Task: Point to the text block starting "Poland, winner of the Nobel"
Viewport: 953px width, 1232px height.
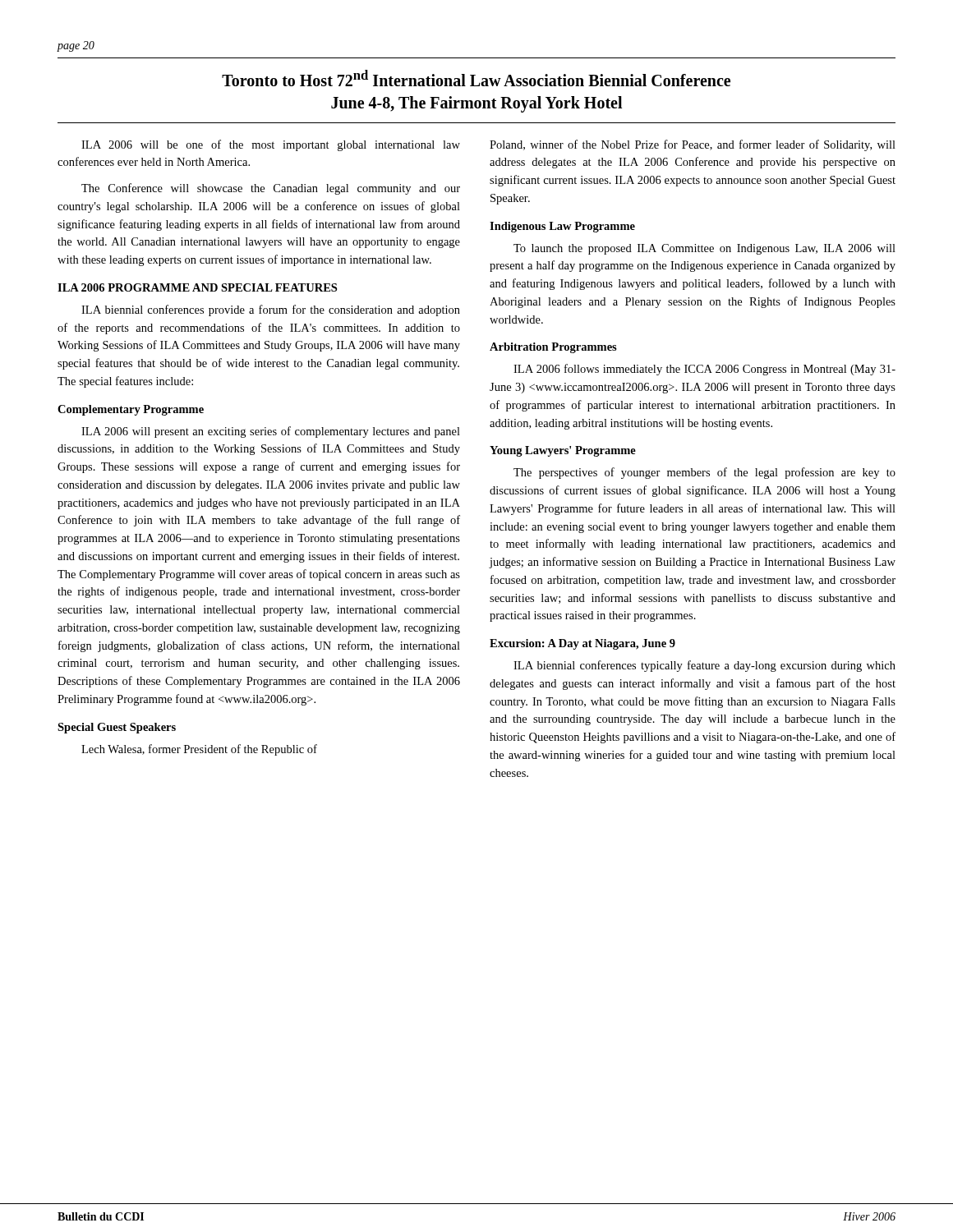Action: (693, 171)
